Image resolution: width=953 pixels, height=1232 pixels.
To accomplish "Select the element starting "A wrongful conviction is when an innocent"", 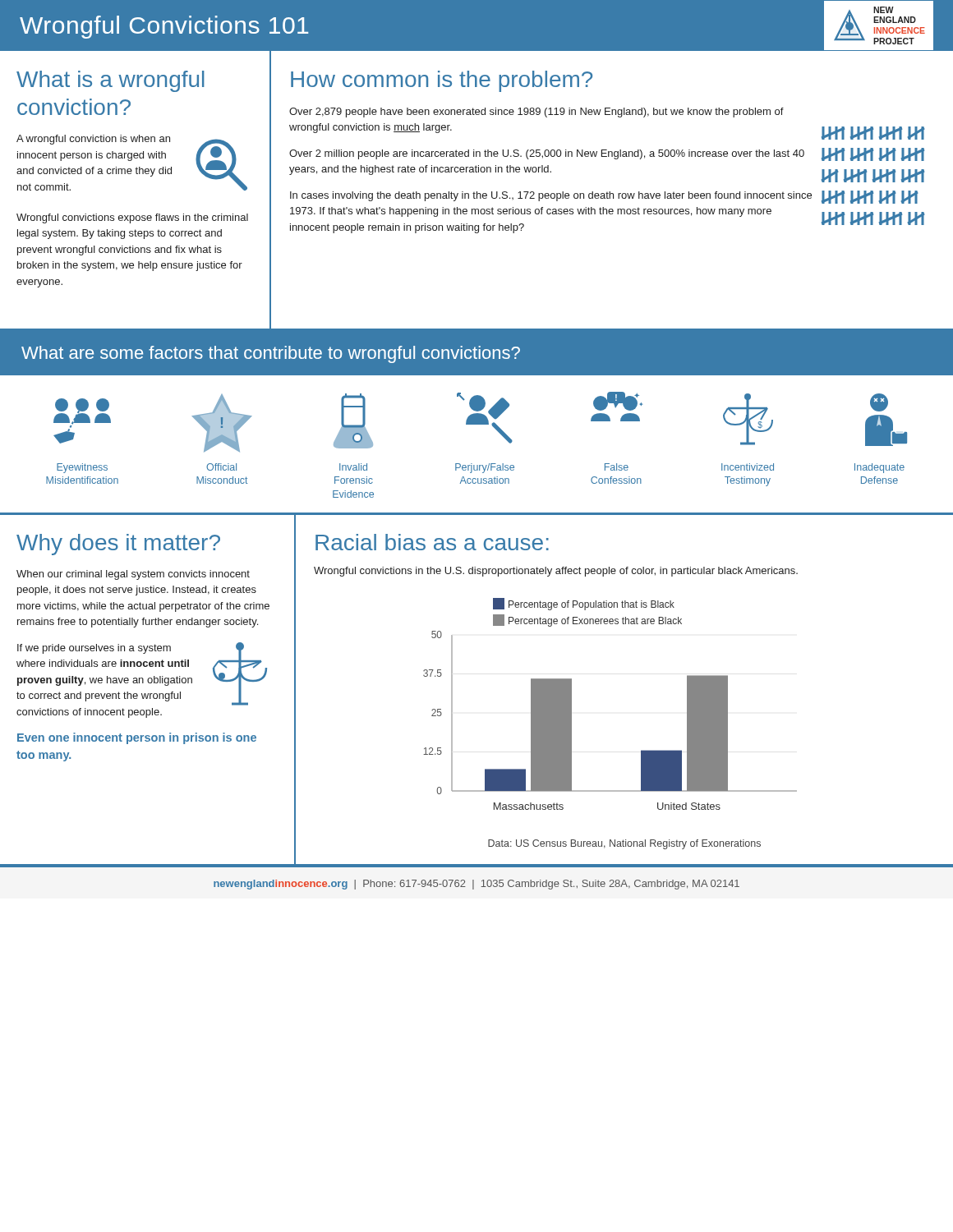I will [x=135, y=210].
